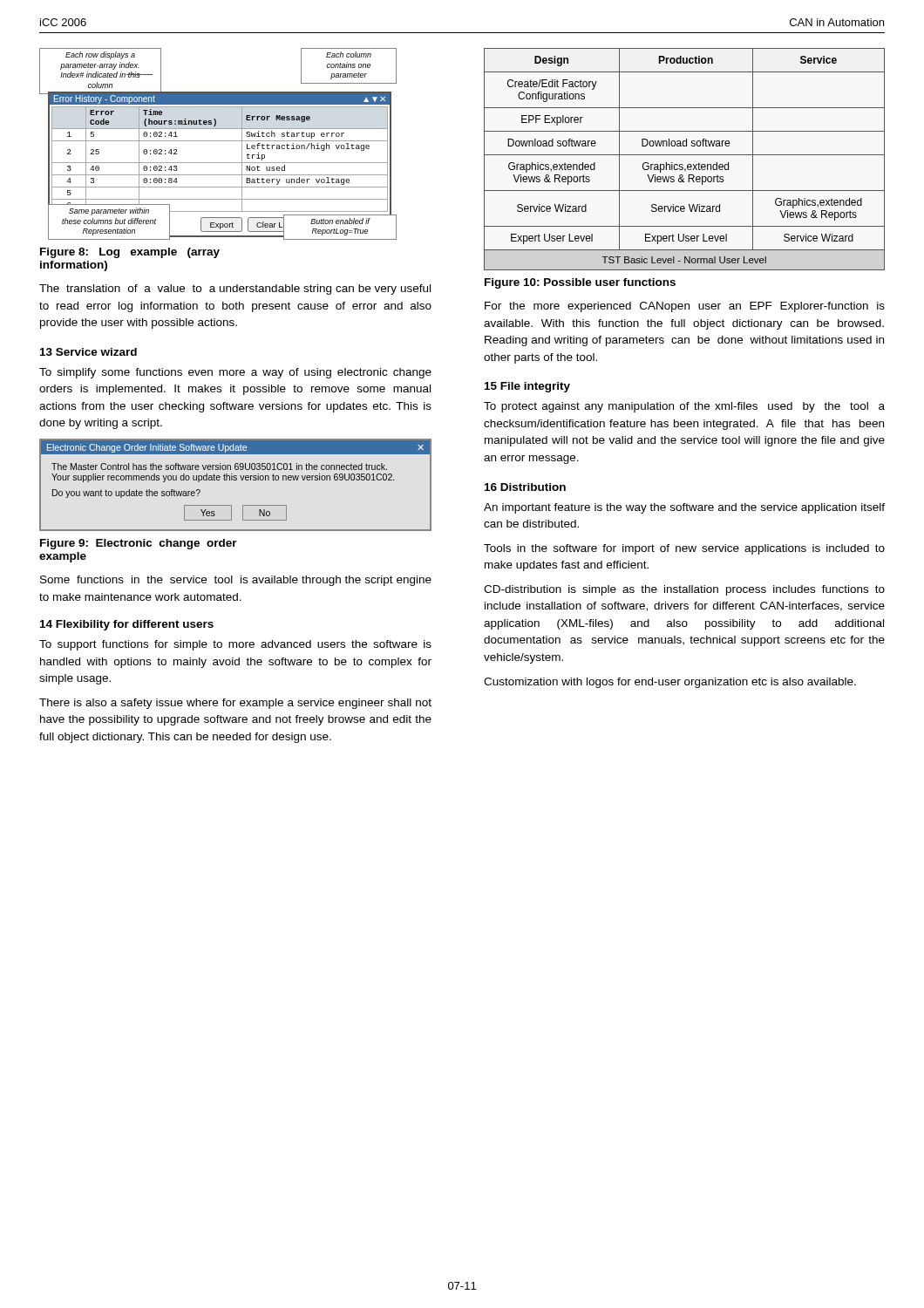Locate the text block with the text "To support functions for simple to more"
Image resolution: width=924 pixels, height=1308 pixels.
point(235,661)
